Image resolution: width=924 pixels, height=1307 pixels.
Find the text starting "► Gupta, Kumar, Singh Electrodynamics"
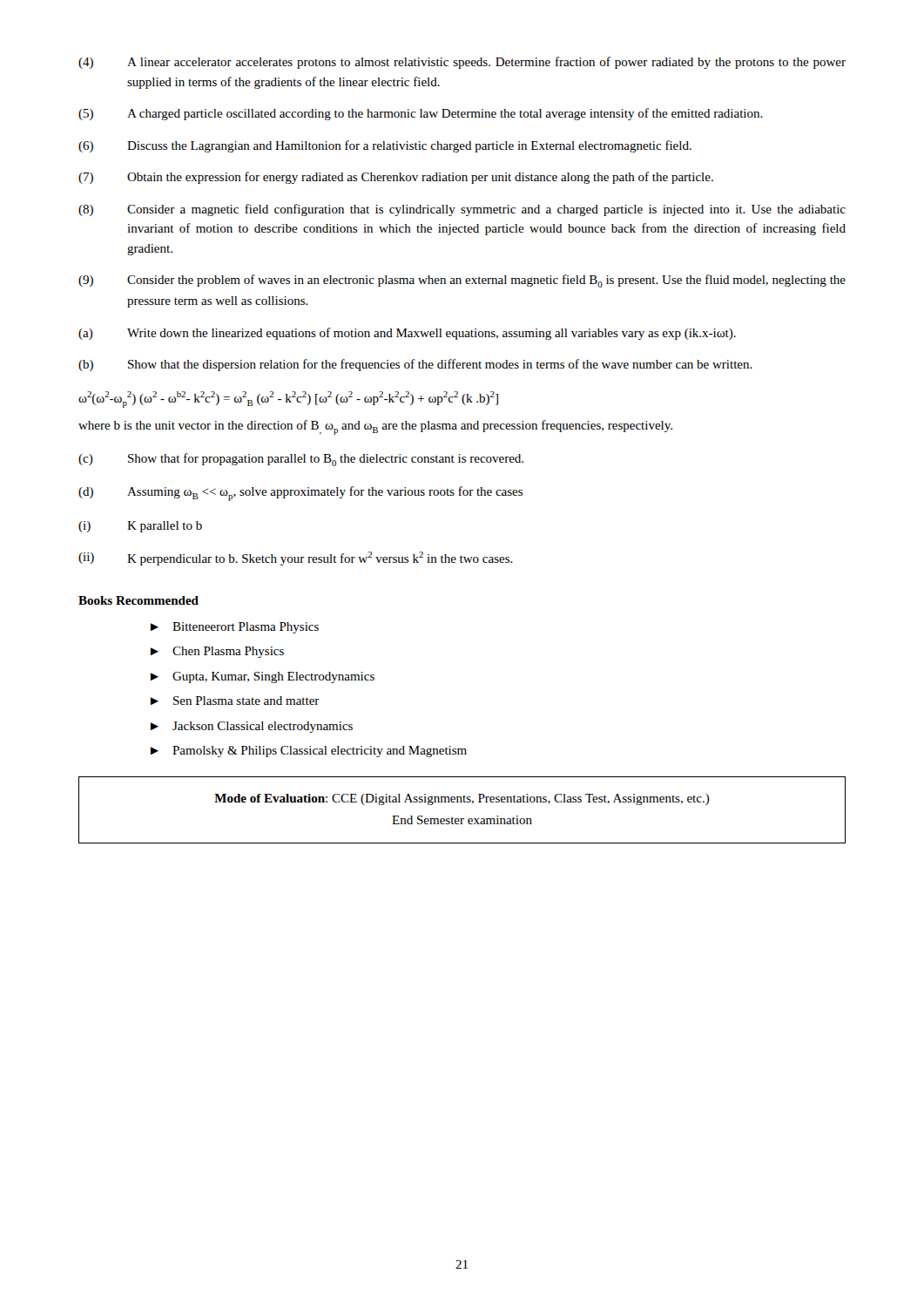[261, 676]
